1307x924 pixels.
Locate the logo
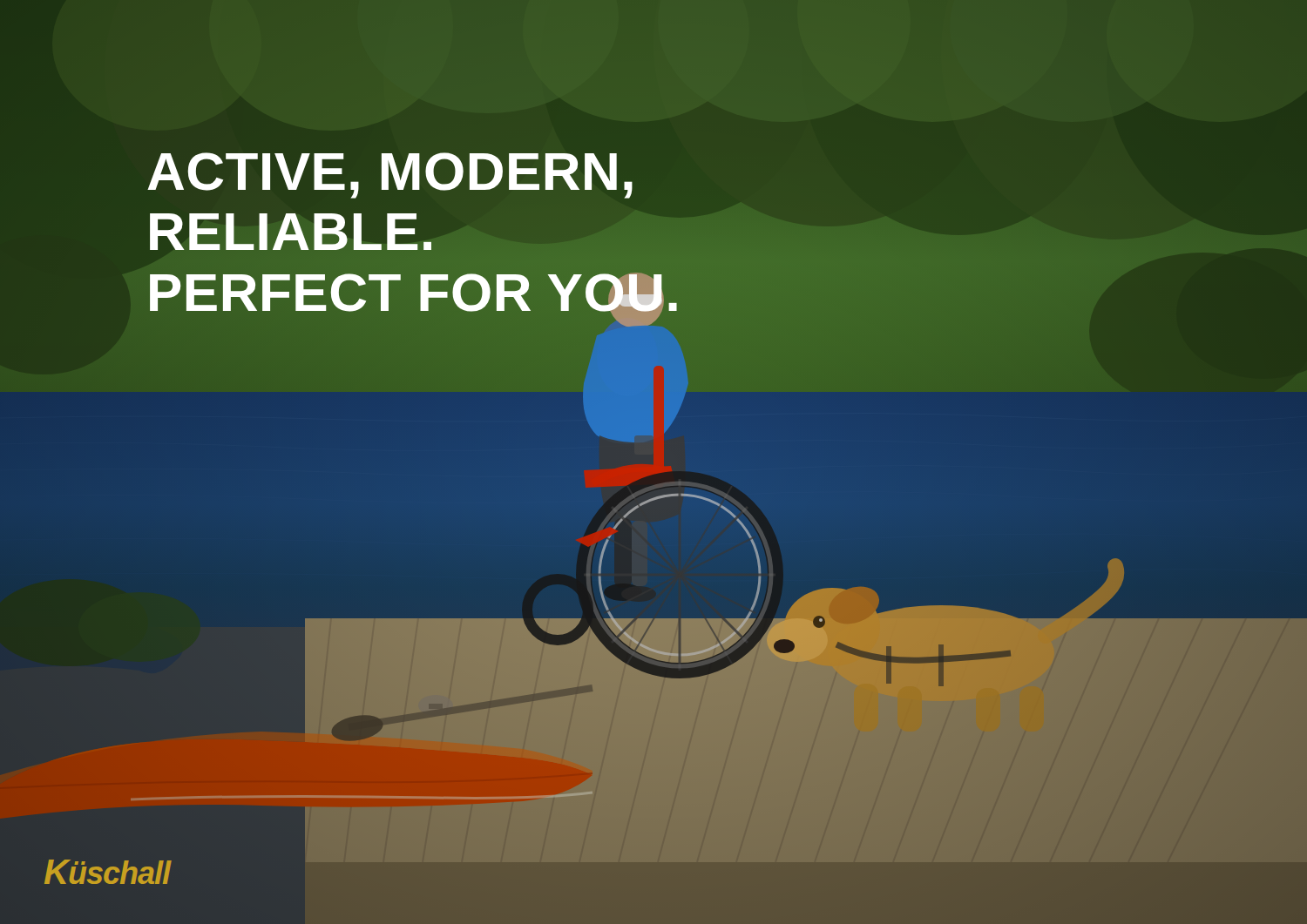pos(109,874)
